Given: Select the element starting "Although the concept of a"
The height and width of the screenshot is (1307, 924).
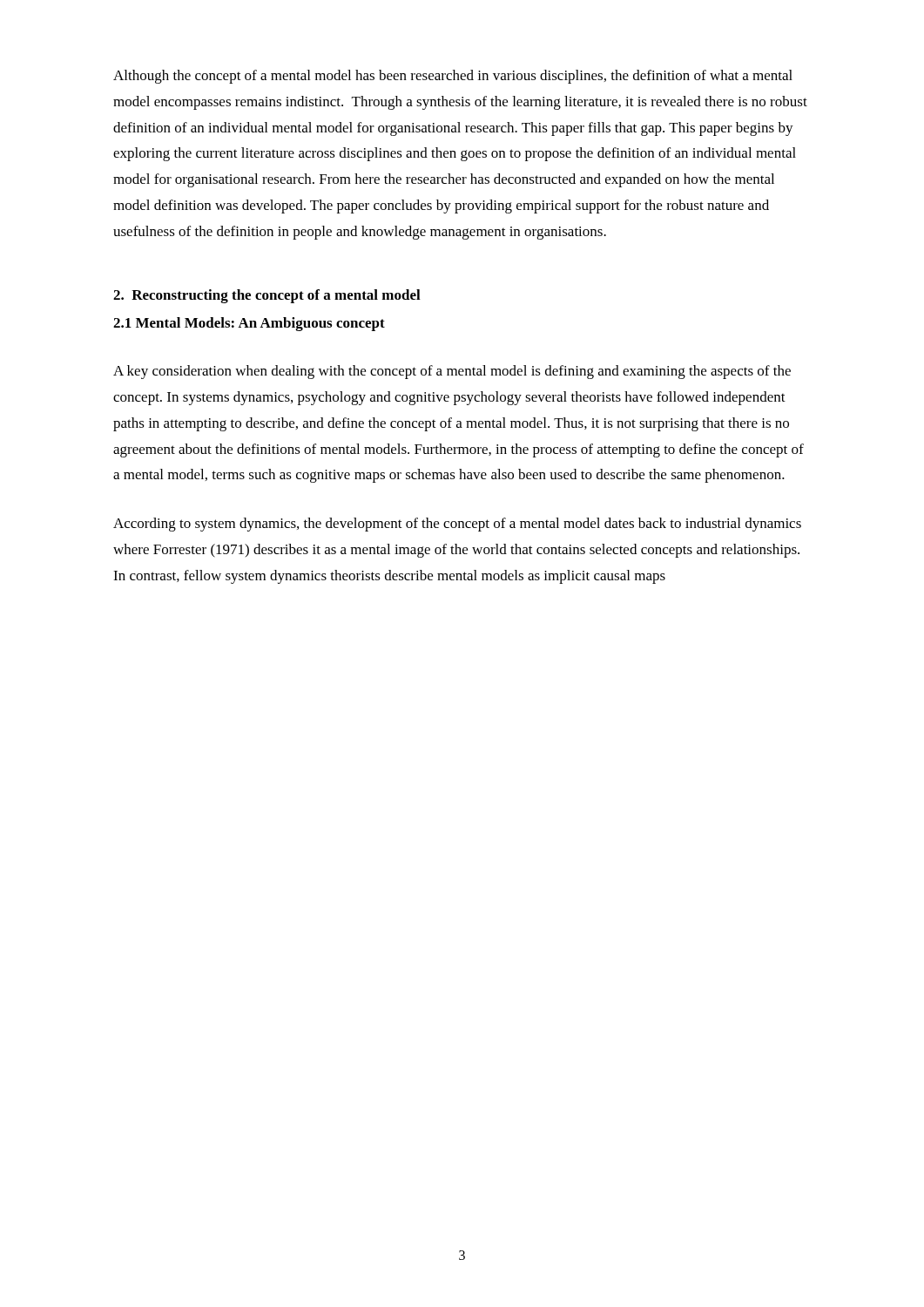Looking at the screenshot, I should [460, 153].
